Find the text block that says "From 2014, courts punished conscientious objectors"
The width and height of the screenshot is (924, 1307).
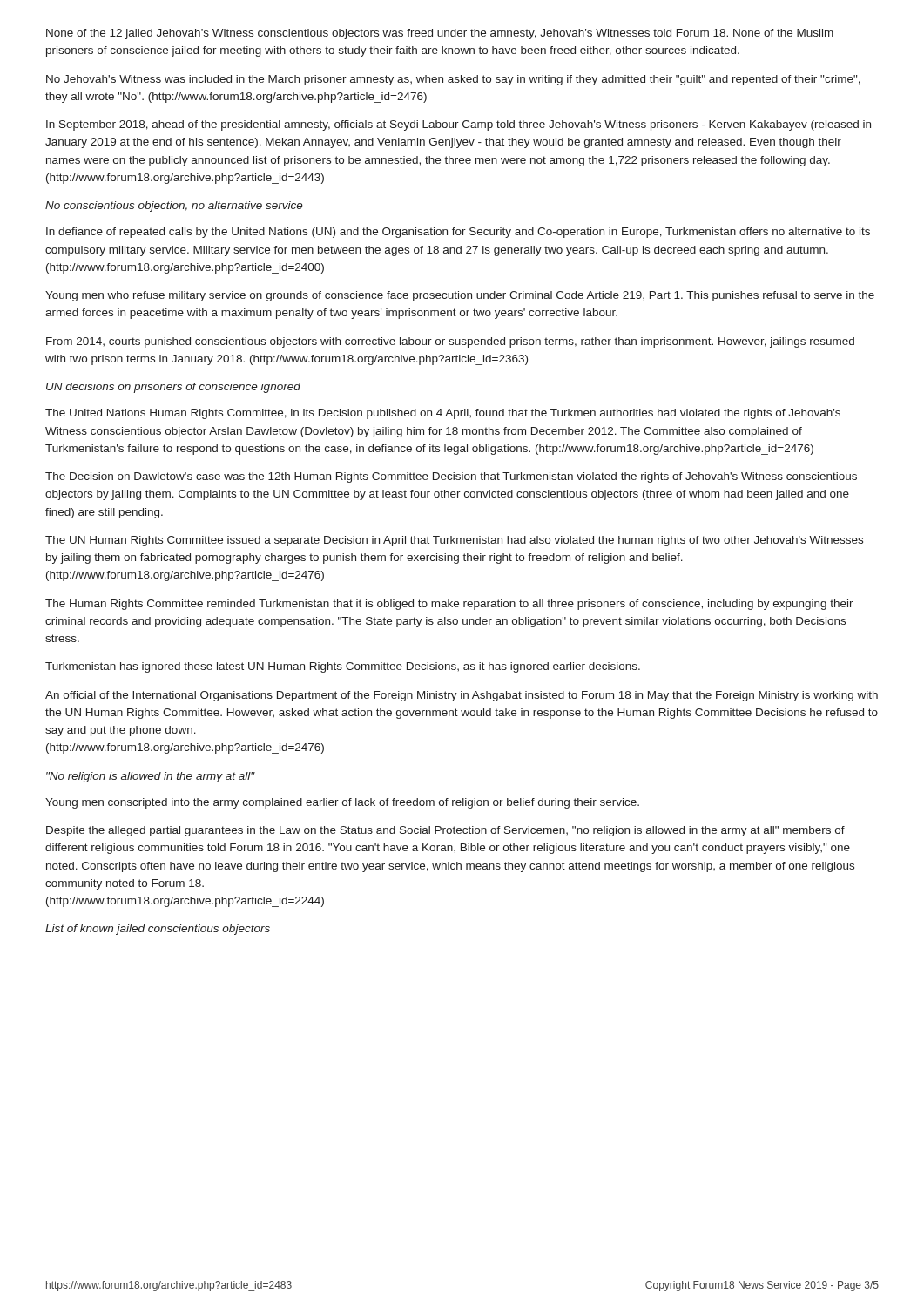coord(450,350)
